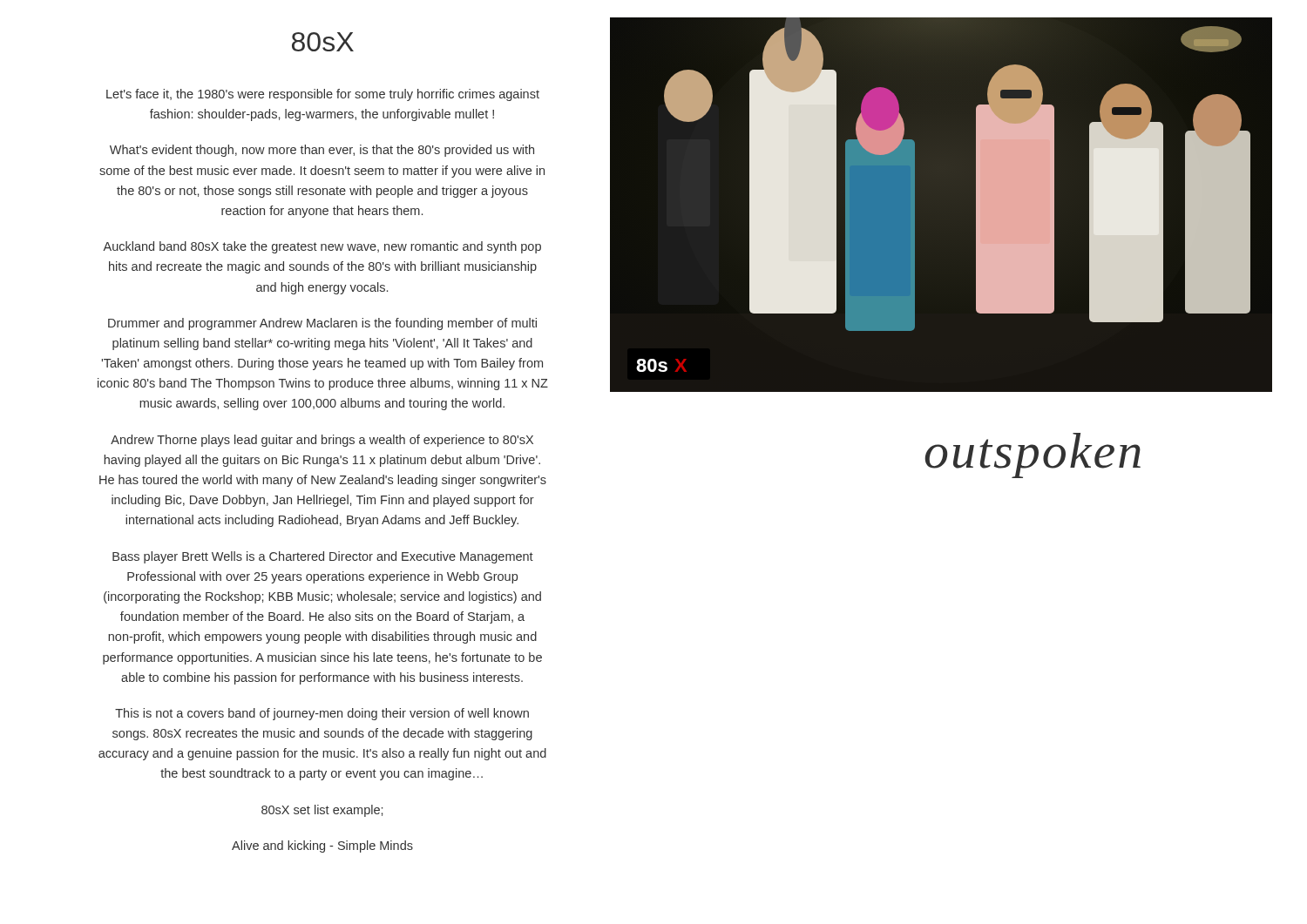Click the passage that begins "This is not a covers"
The width and height of the screenshot is (1307, 924).
point(322,743)
